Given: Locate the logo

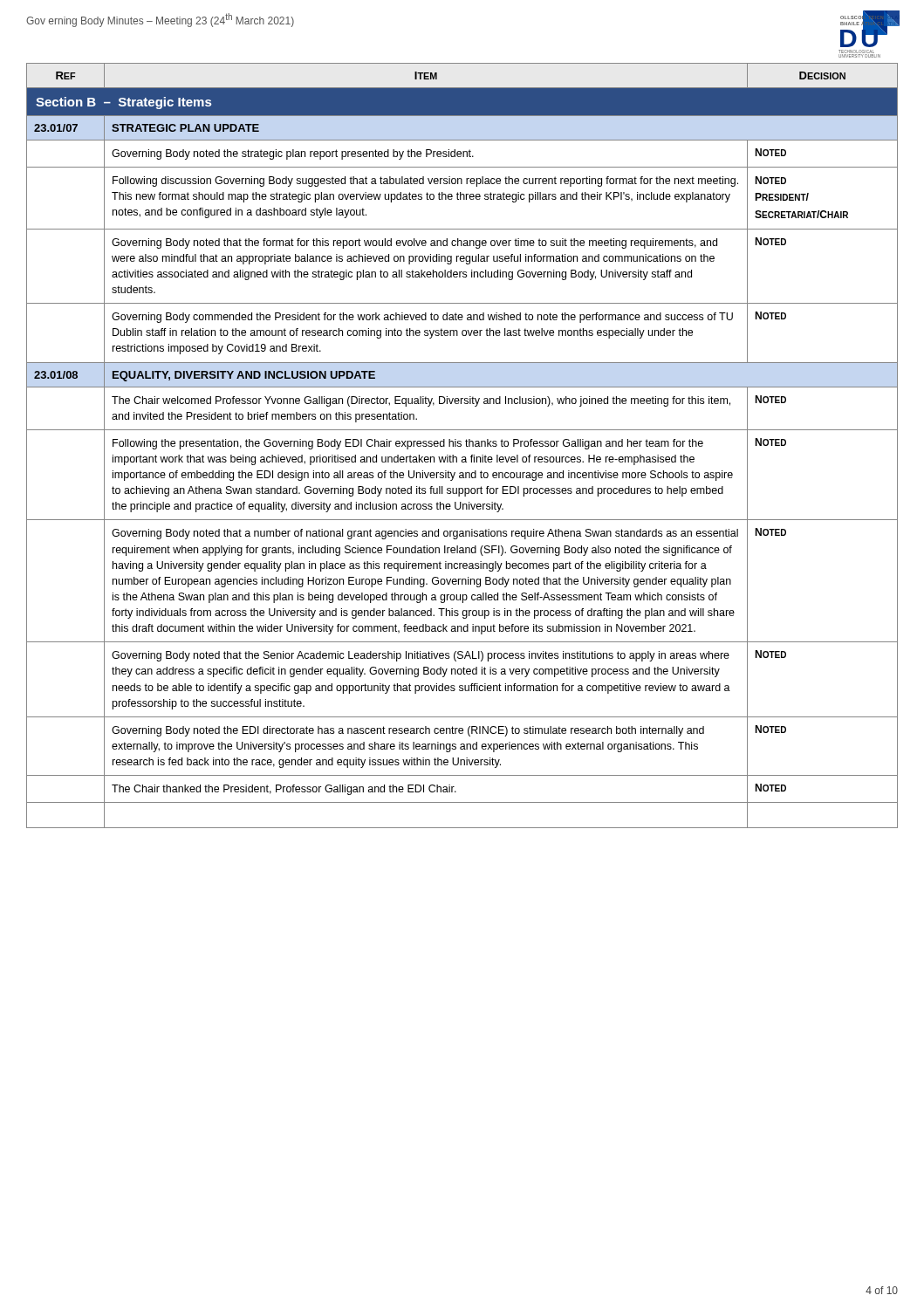Looking at the screenshot, I should pyautogui.click(x=843, y=34).
